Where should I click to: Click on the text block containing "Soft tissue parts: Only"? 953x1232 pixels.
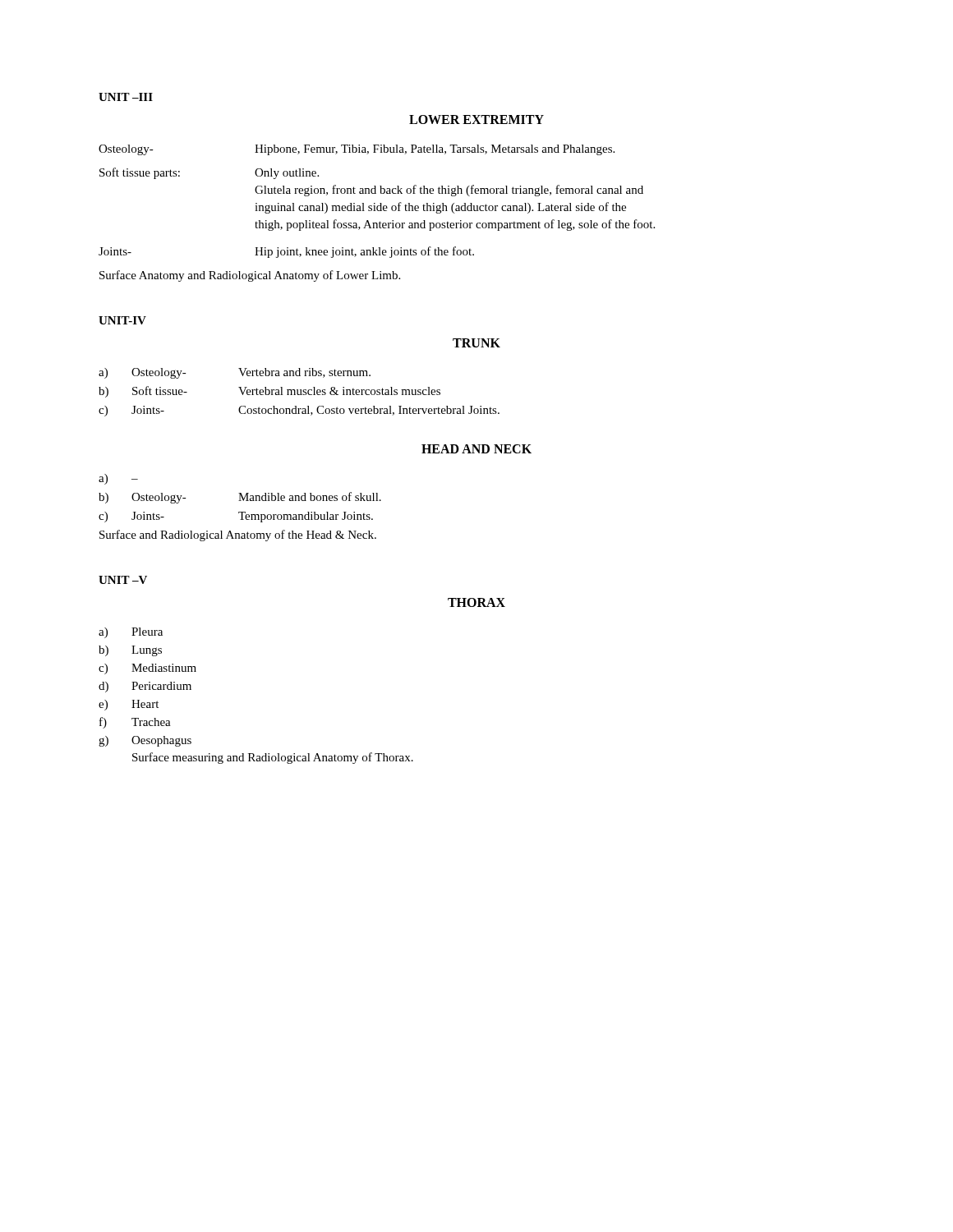coord(476,200)
